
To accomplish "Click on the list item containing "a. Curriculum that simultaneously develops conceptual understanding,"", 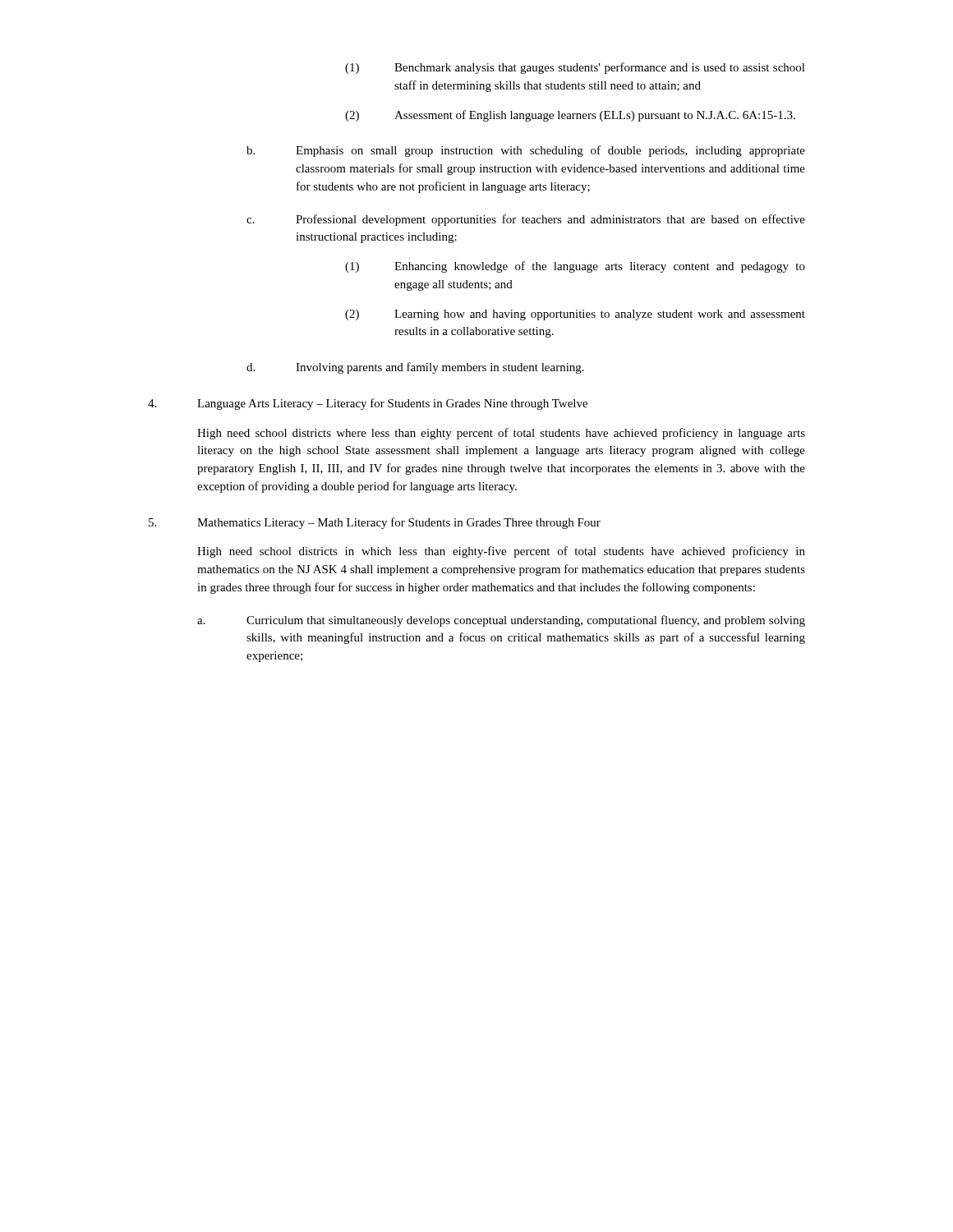I will 501,638.
